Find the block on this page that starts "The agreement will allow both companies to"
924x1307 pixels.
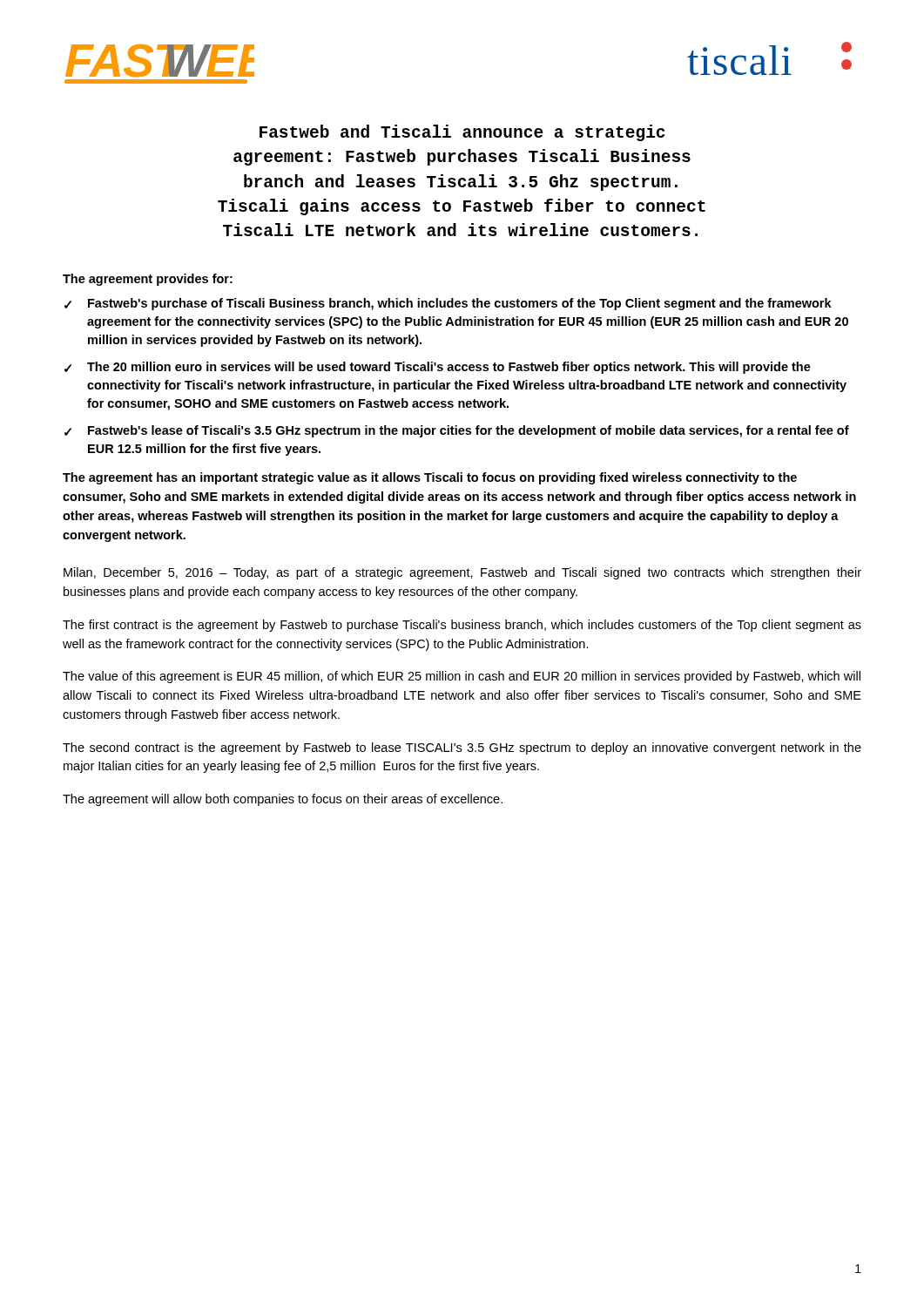(283, 799)
